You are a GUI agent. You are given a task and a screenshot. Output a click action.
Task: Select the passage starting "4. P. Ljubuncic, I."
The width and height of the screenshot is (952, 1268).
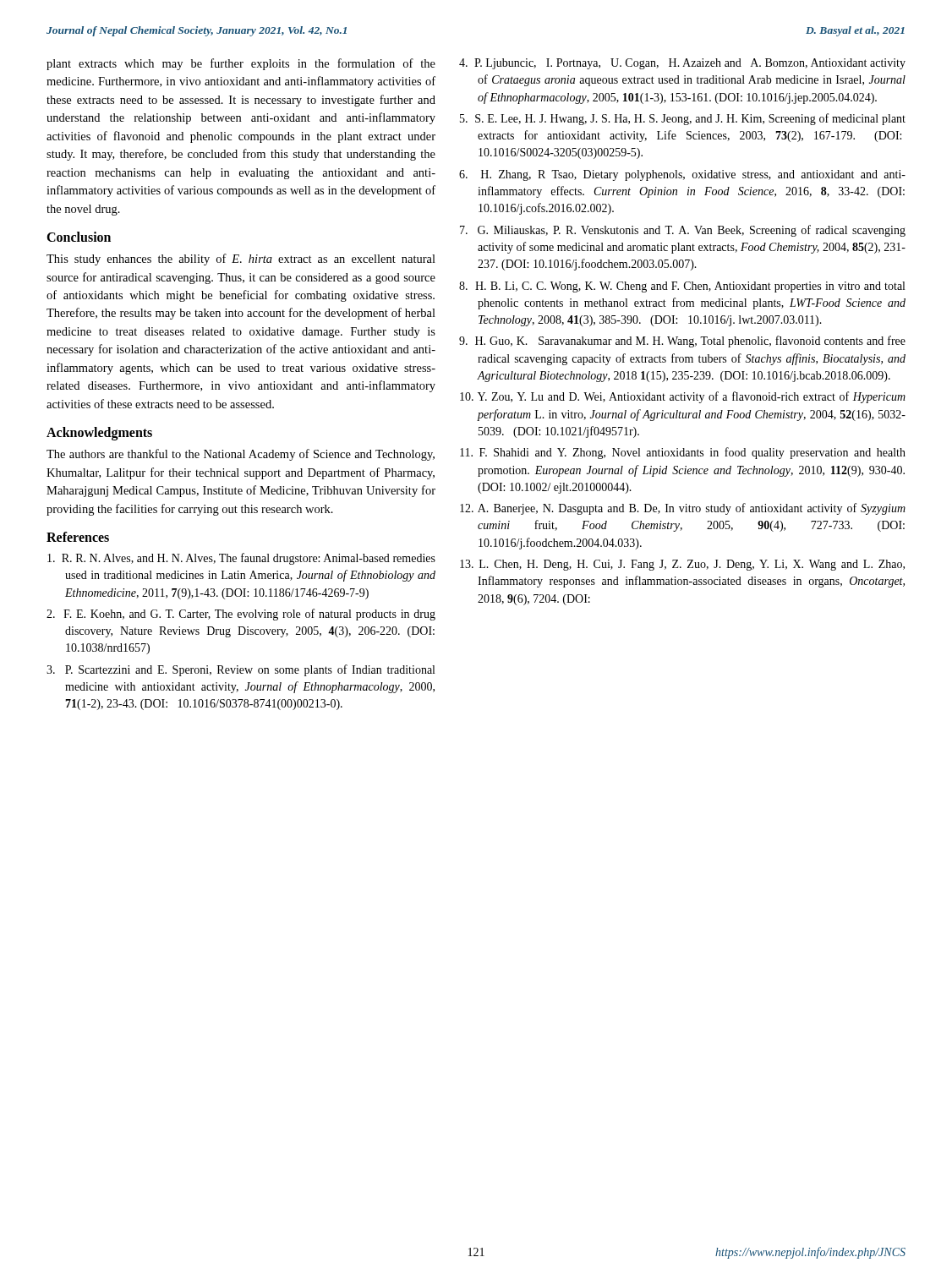click(x=682, y=80)
